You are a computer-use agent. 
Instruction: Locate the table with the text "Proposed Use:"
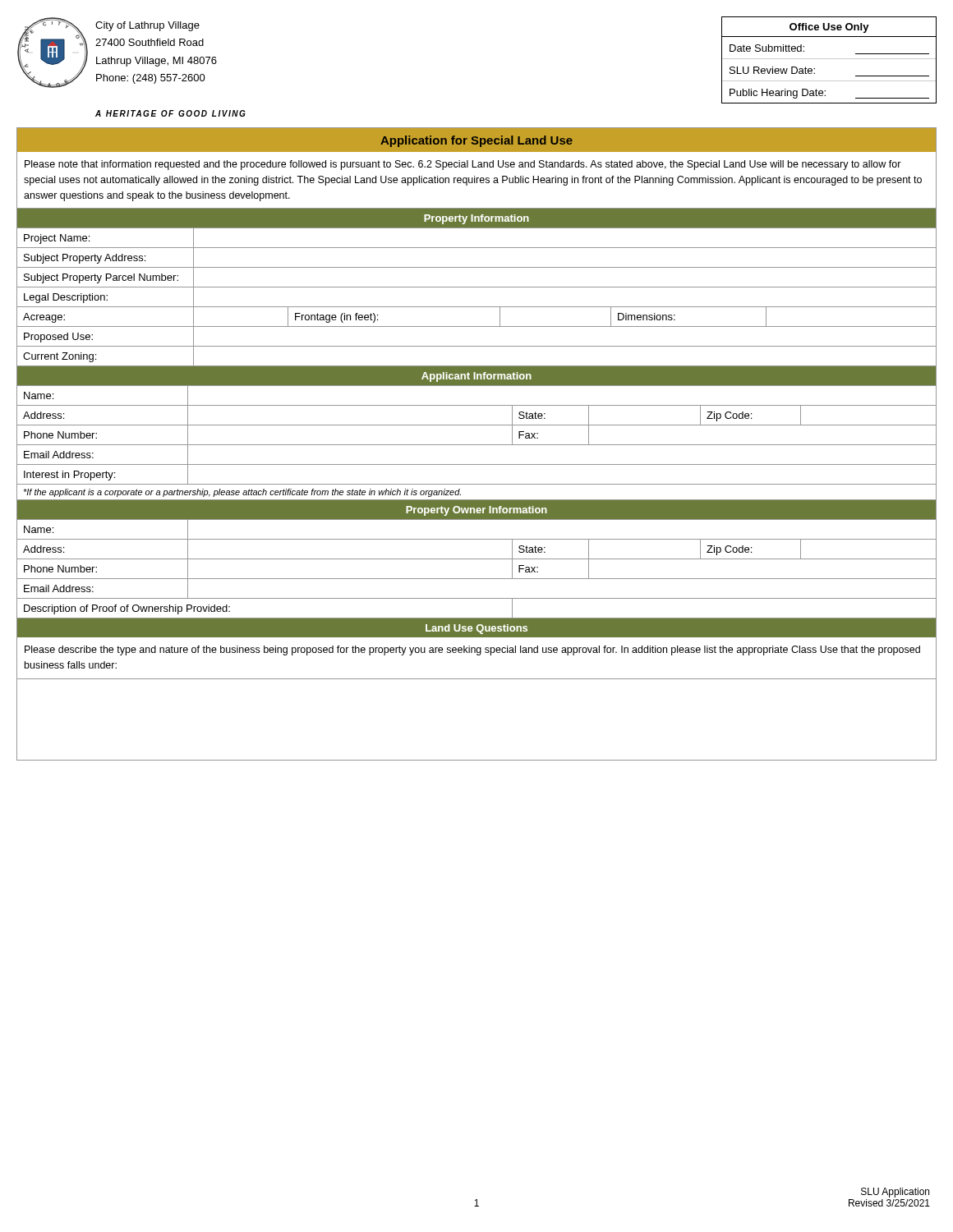point(476,297)
